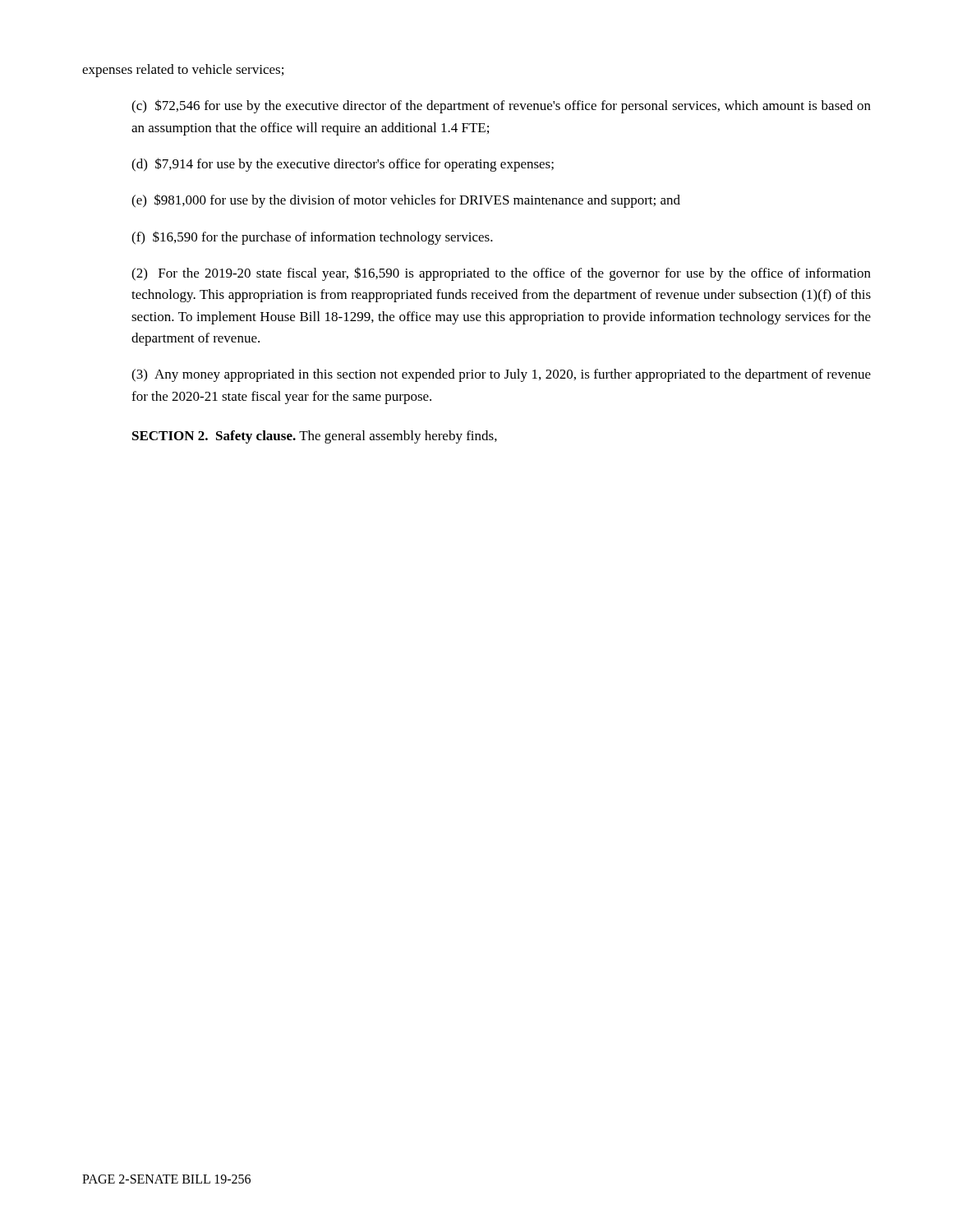953x1232 pixels.
Task: Find the section header
Action: coord(314,436)
